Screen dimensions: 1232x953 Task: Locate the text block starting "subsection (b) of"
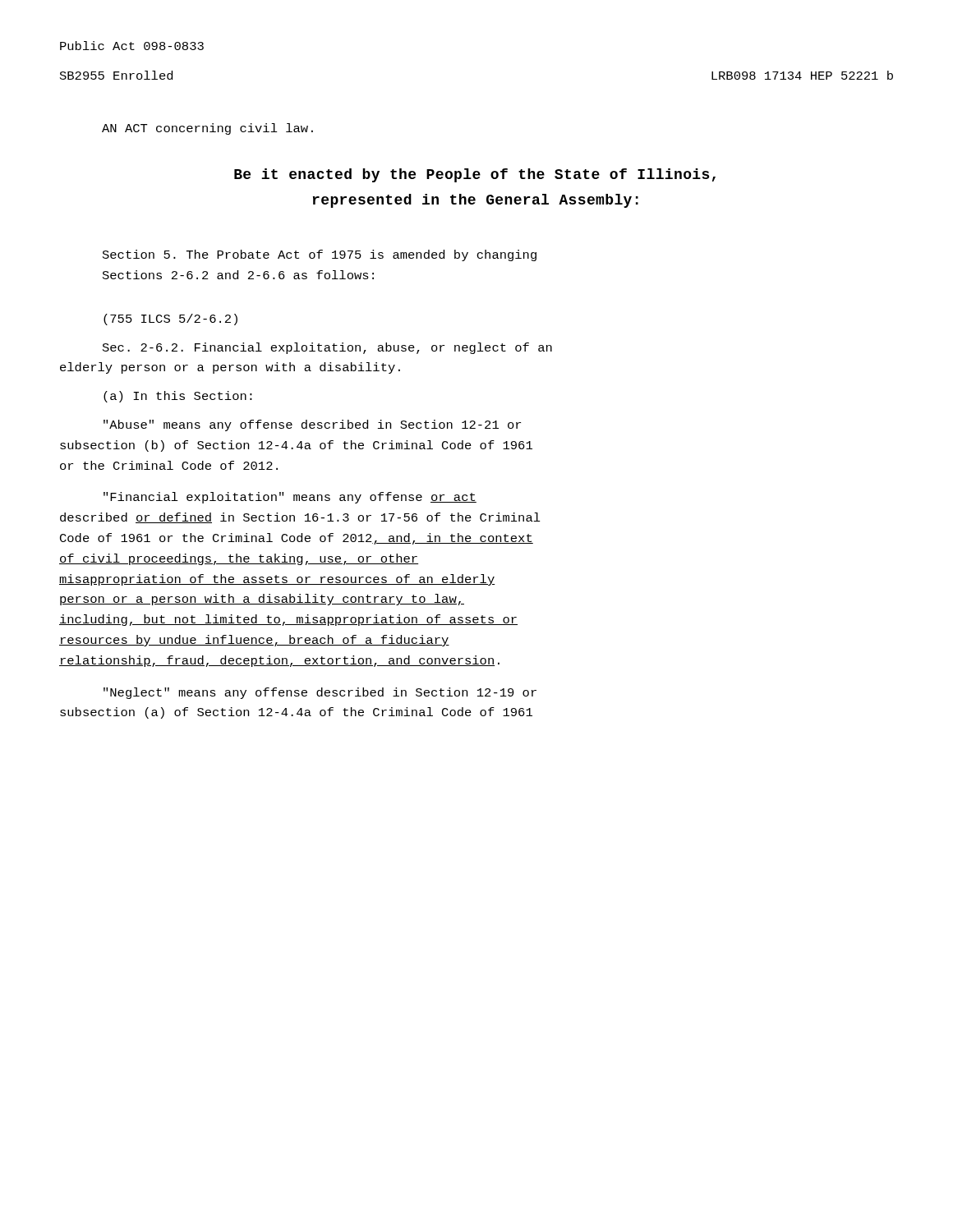[296, 446]
